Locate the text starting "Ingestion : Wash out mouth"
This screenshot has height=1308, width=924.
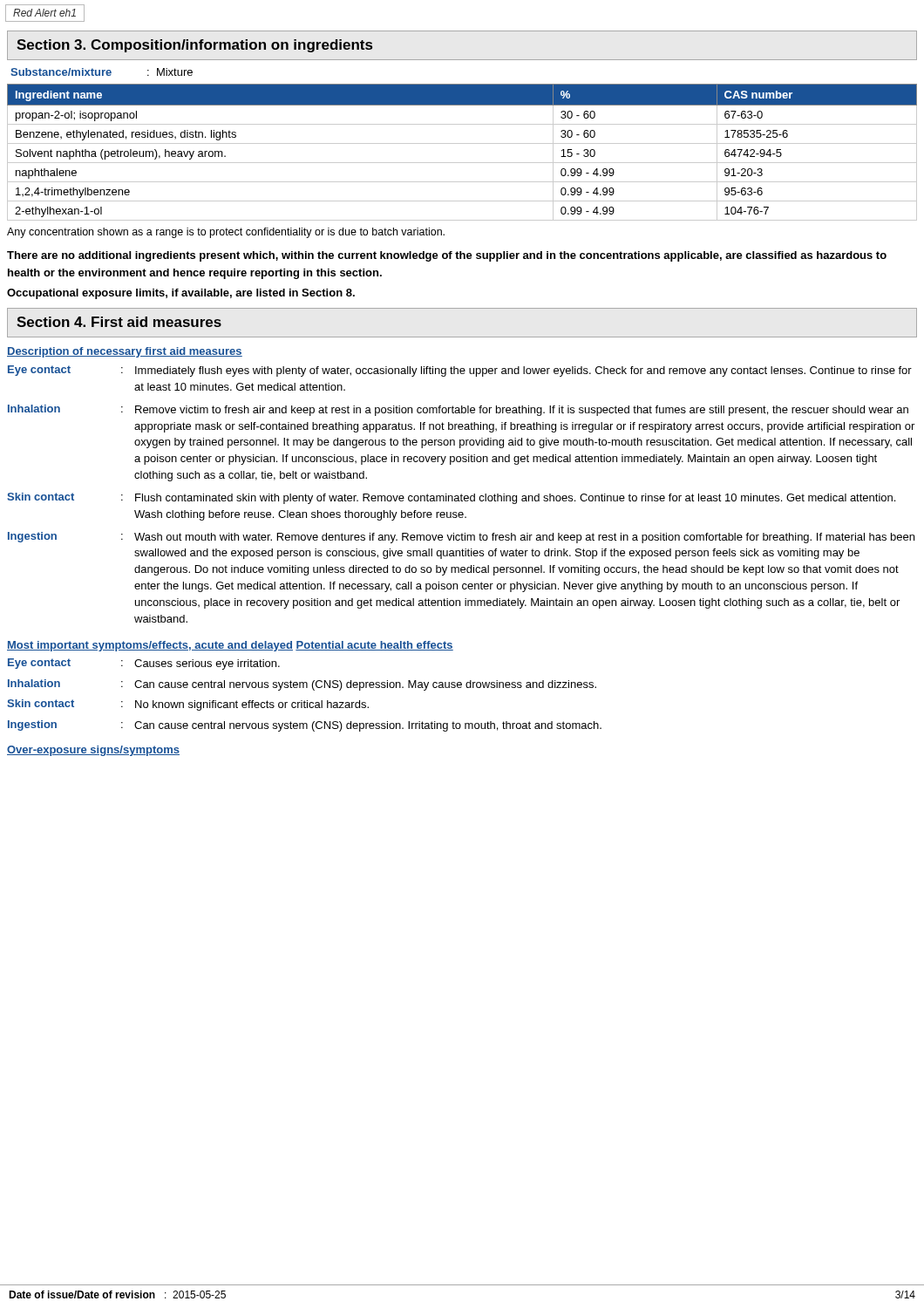462,578
